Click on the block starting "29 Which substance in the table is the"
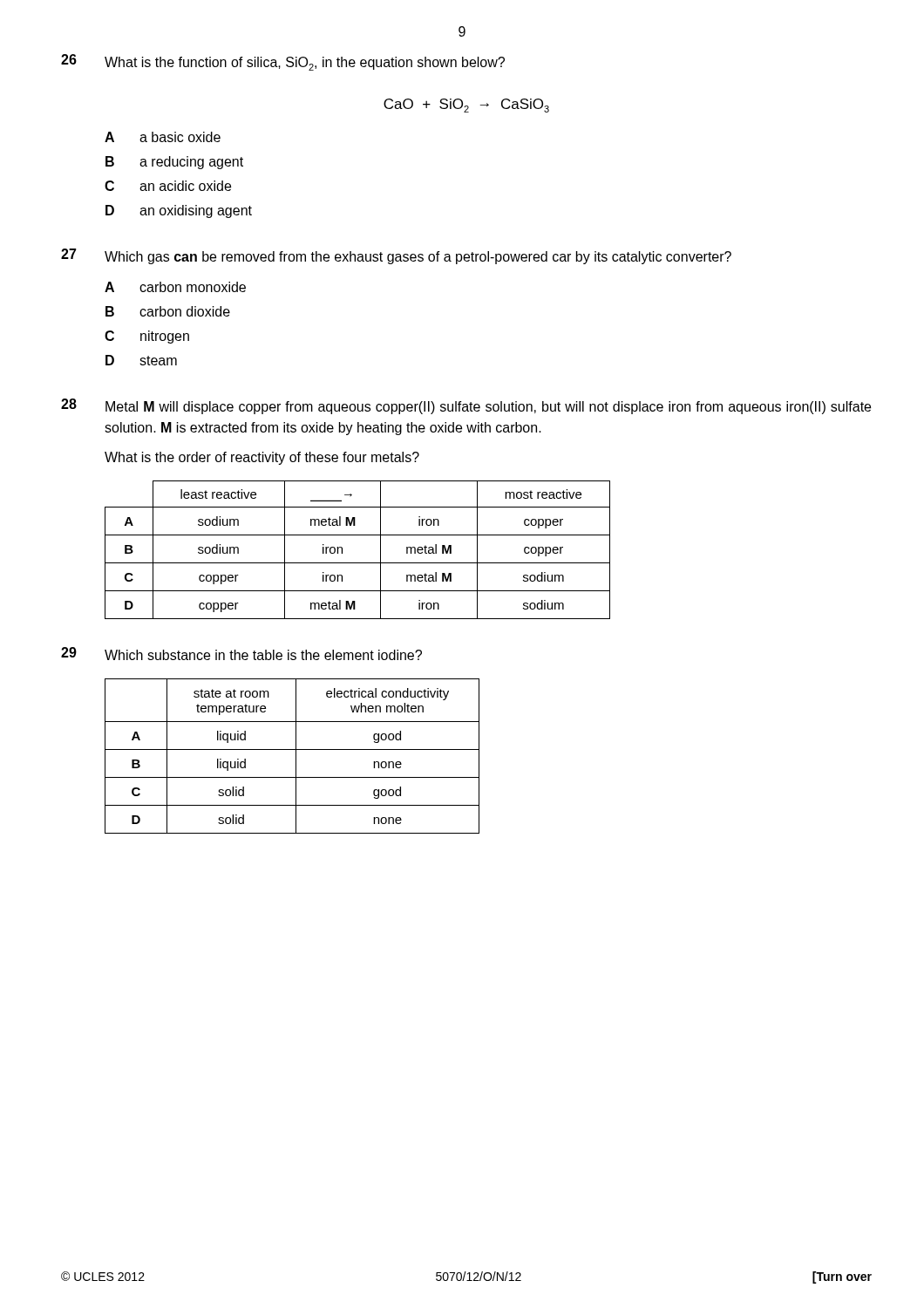 point(241,654)
